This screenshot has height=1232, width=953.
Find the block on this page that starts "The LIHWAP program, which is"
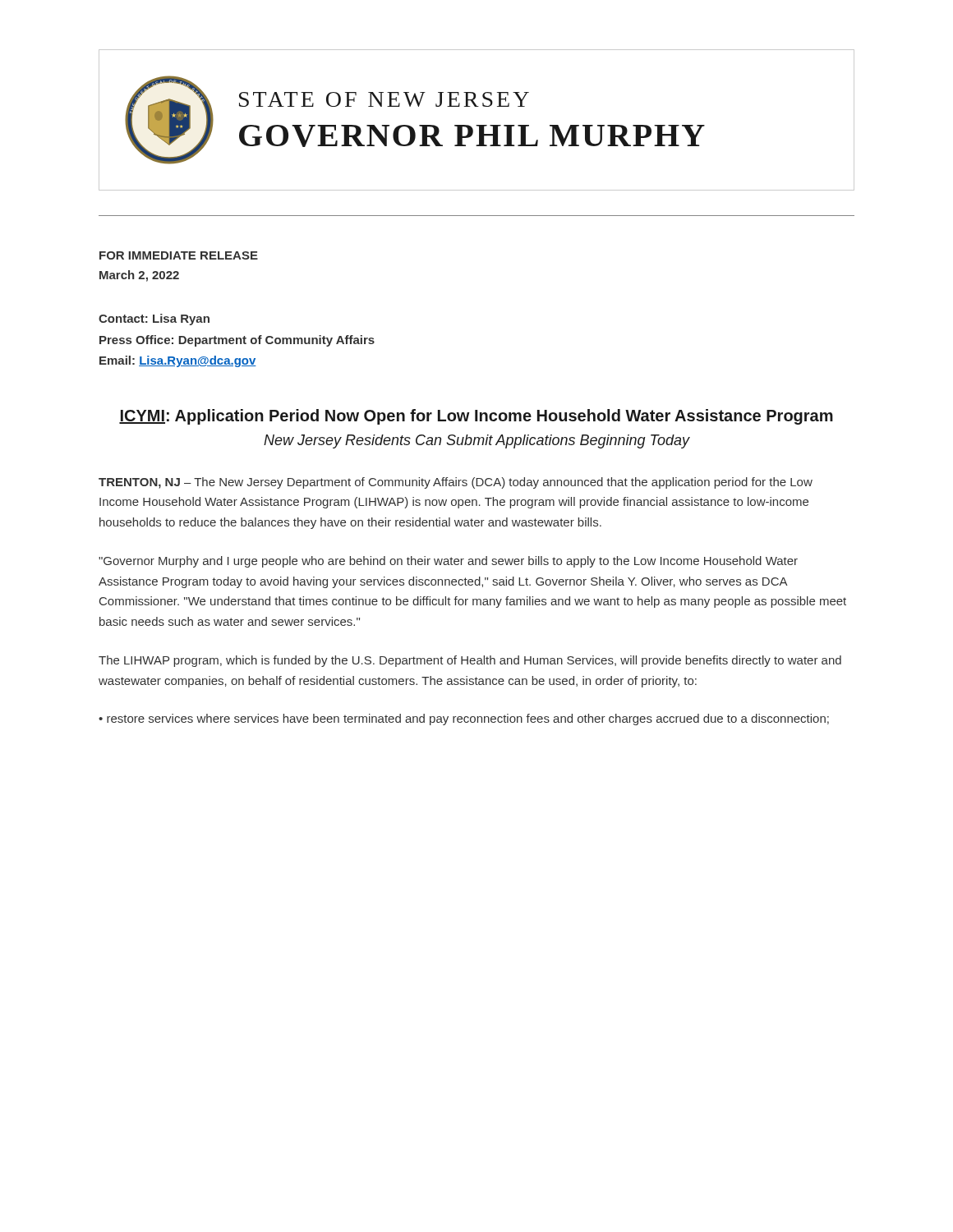(470, 670)
